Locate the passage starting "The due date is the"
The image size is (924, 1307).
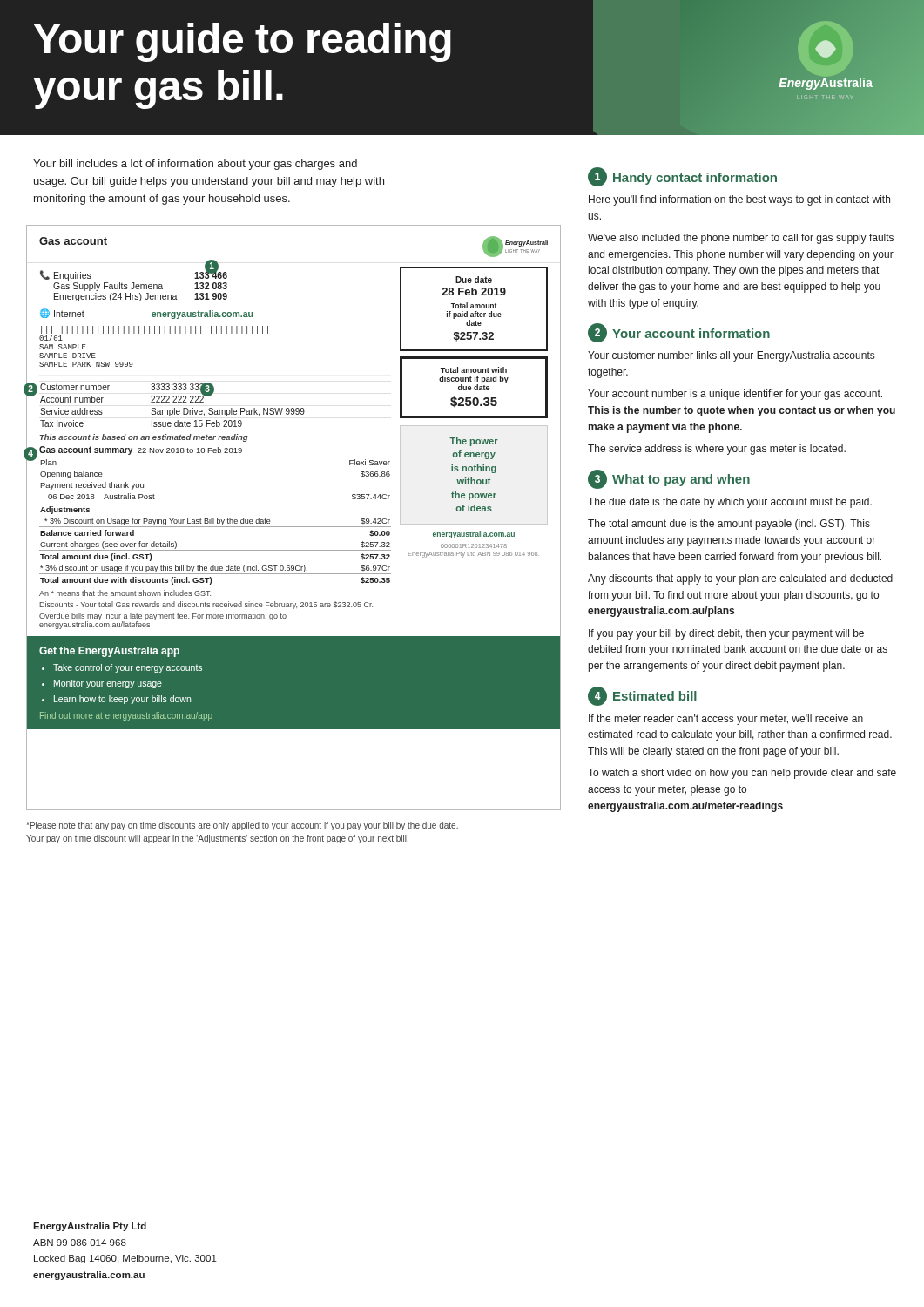tap(730, 502)
